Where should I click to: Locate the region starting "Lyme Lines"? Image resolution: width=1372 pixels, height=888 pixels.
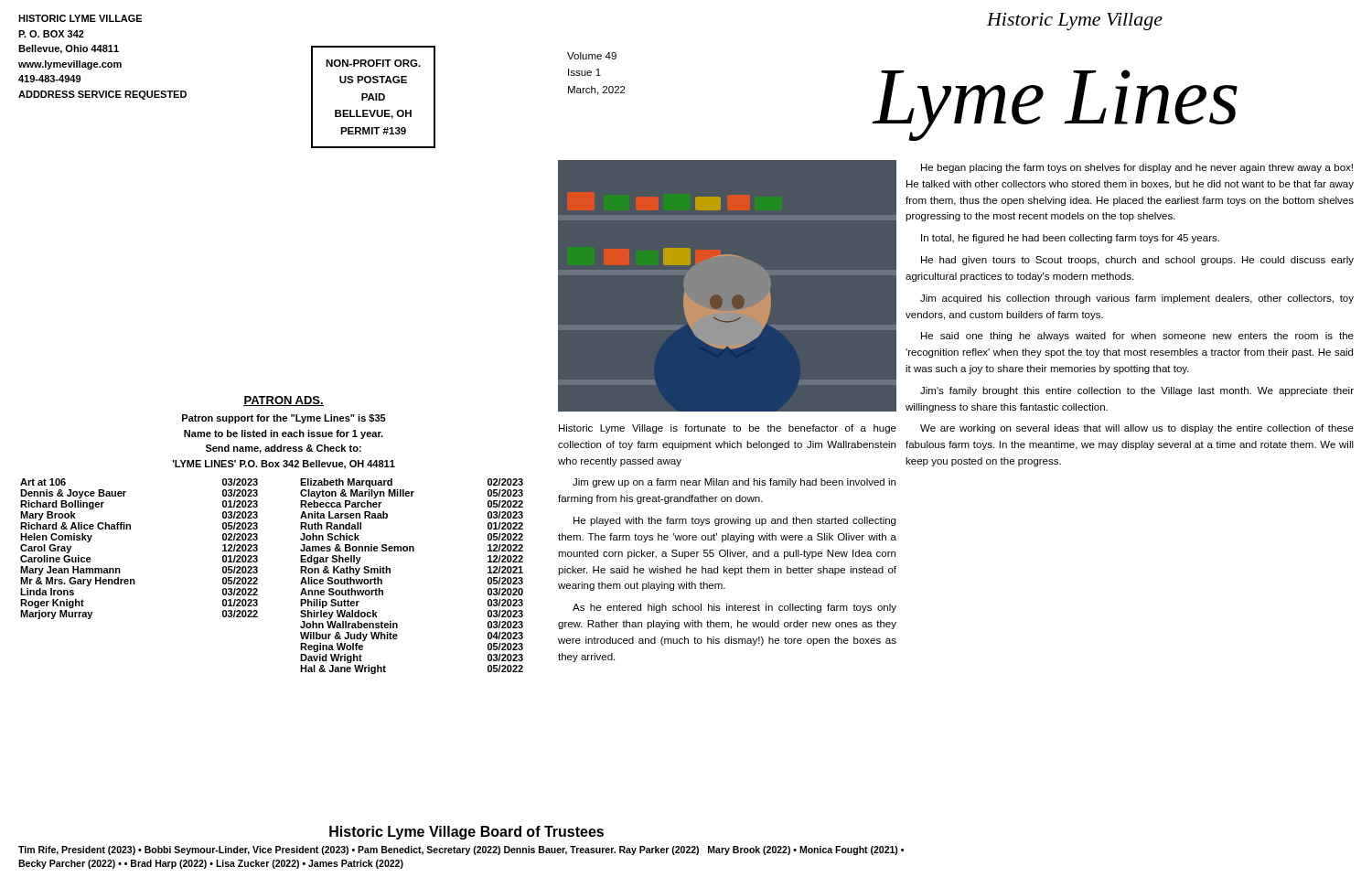[x=1056, y=96]
